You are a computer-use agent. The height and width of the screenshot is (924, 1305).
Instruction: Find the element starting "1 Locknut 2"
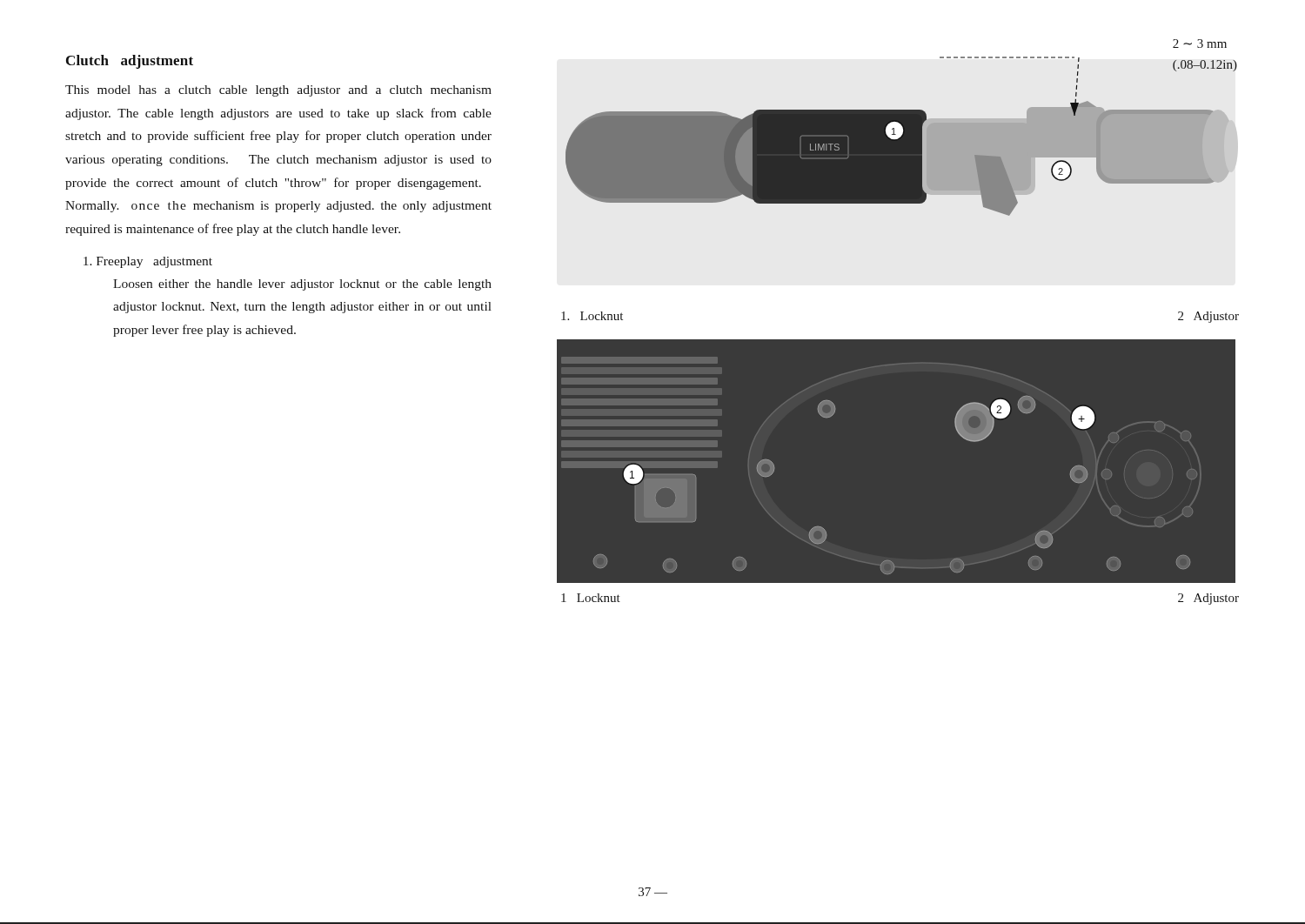coord(586,599)
